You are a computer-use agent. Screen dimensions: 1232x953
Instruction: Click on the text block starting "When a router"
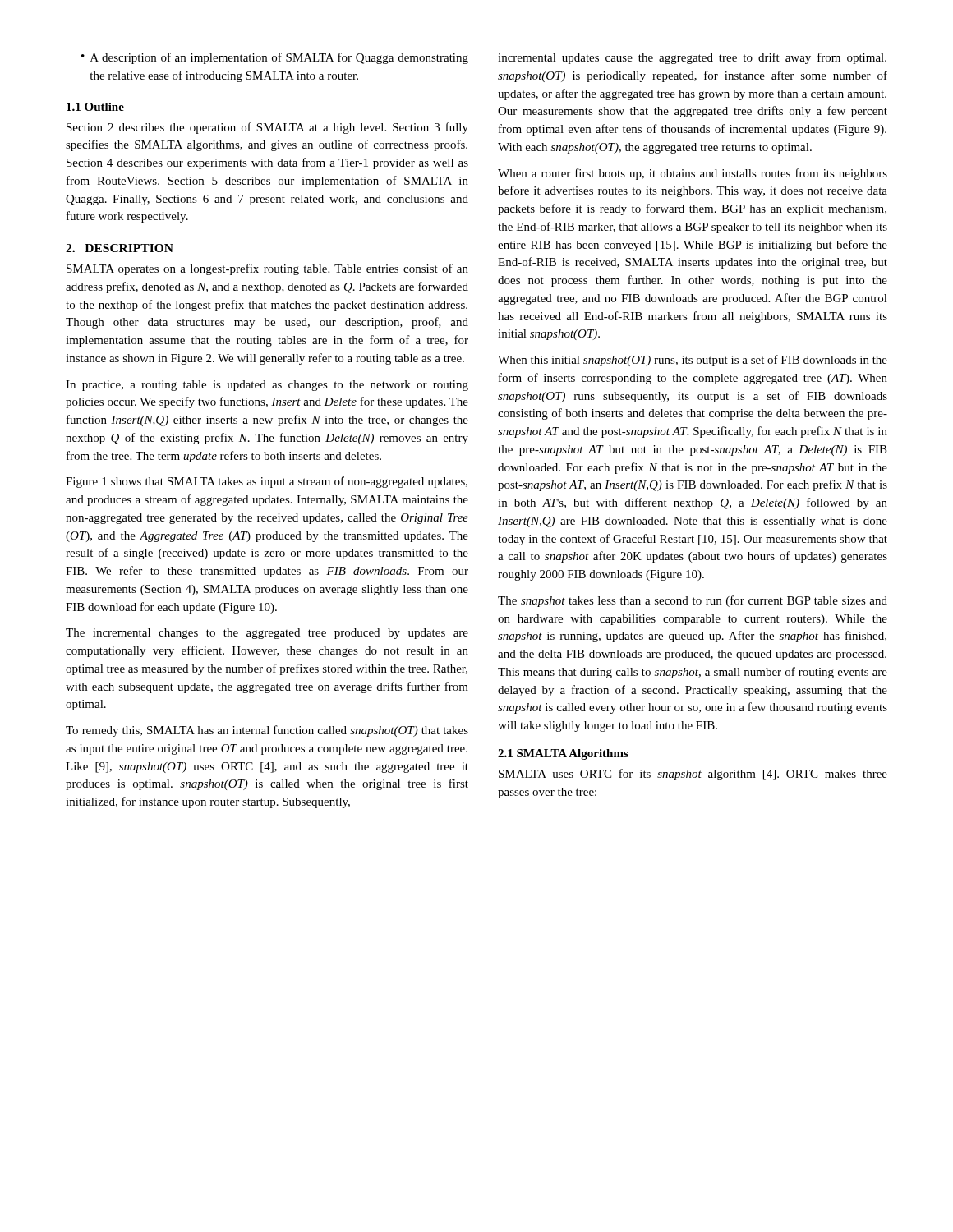point(693,254)
